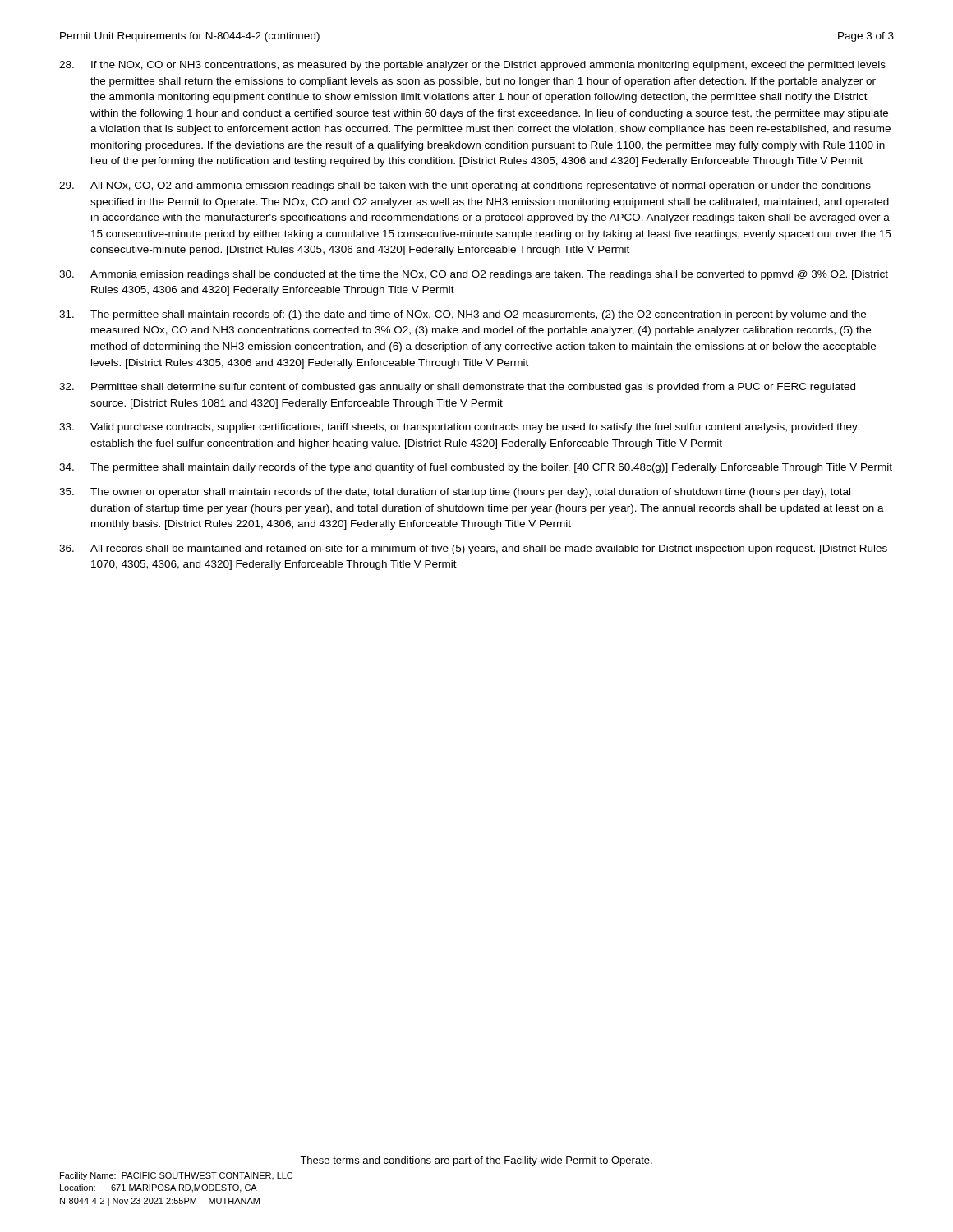Screen dimensions: 1232x953
Task: Click on the list item containing "33. Valid purchase contracts, supplier certifications, tariff sheets,"
Action: [476, 435]
